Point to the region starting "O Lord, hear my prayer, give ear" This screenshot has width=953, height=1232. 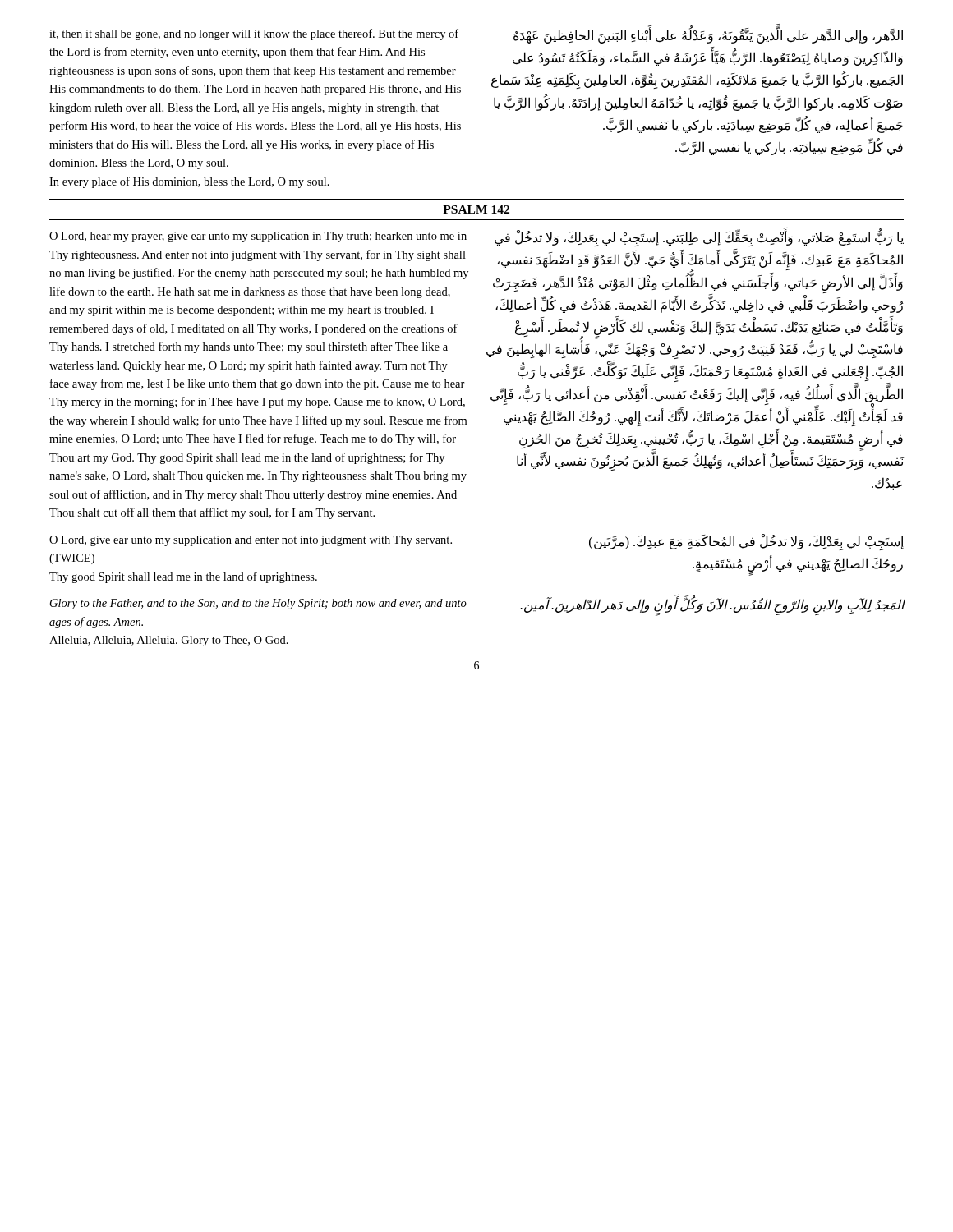pos(259,374)
